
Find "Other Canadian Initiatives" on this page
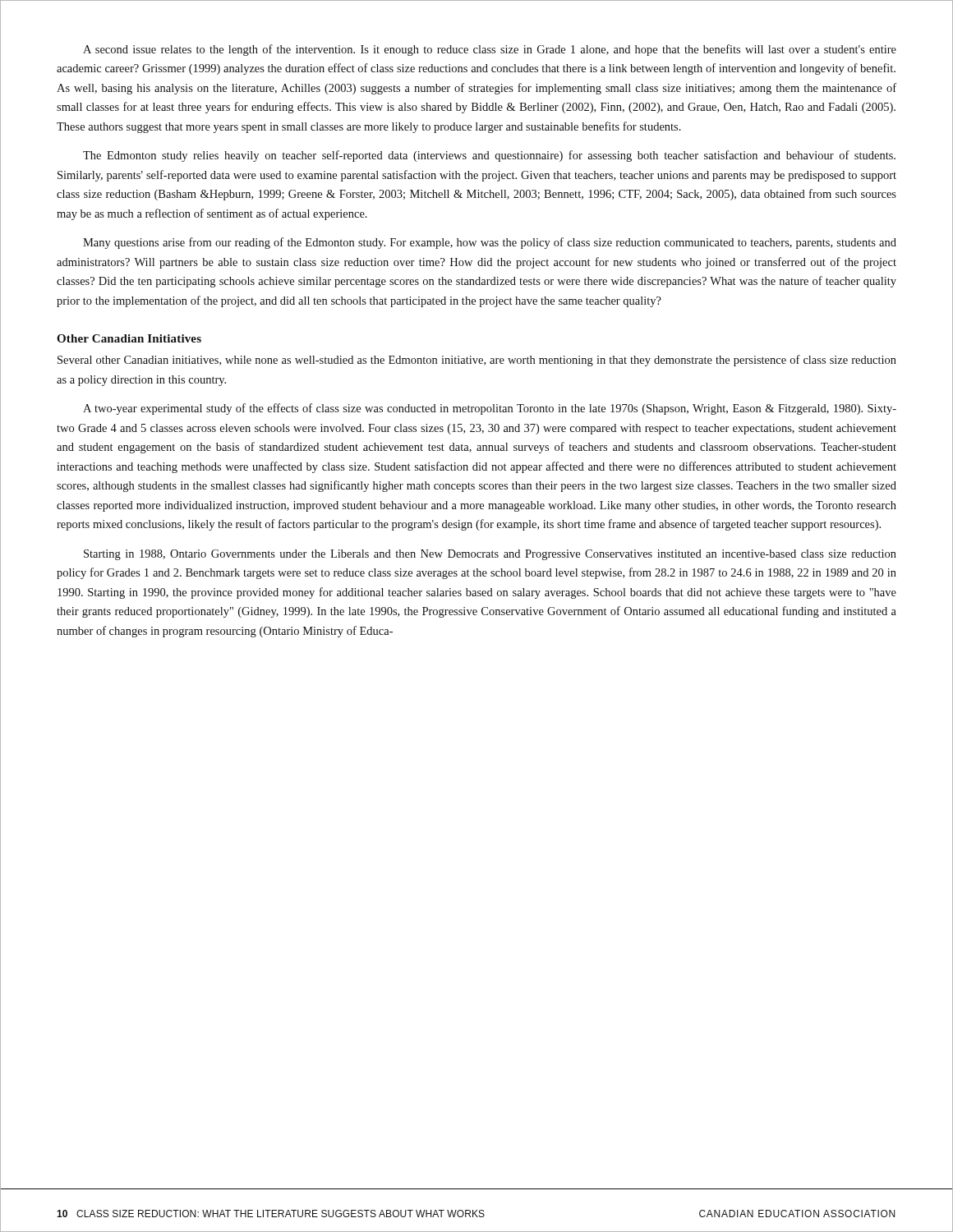[129, 339]
